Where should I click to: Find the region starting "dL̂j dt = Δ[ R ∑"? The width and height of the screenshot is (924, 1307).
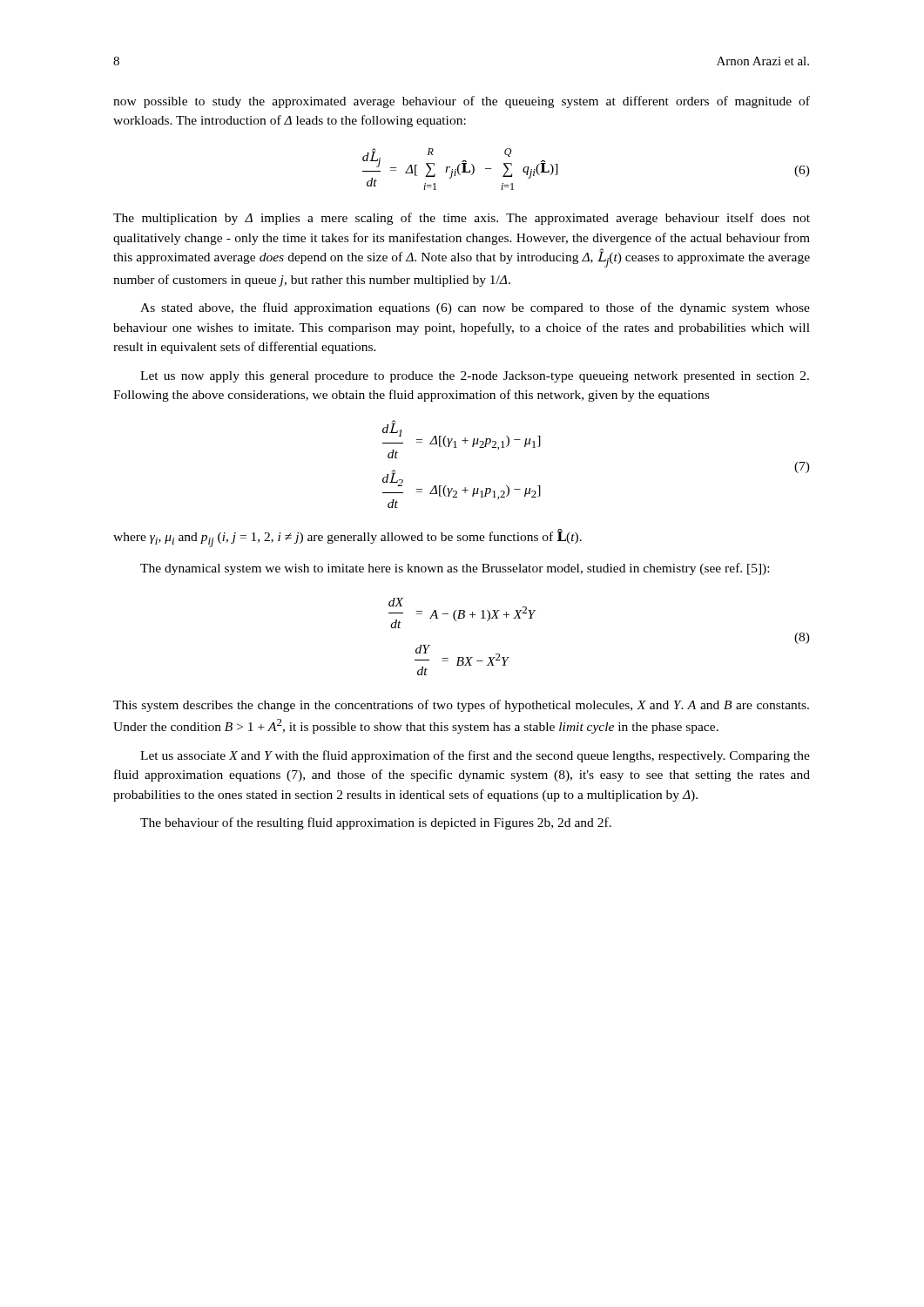(430, 169)
